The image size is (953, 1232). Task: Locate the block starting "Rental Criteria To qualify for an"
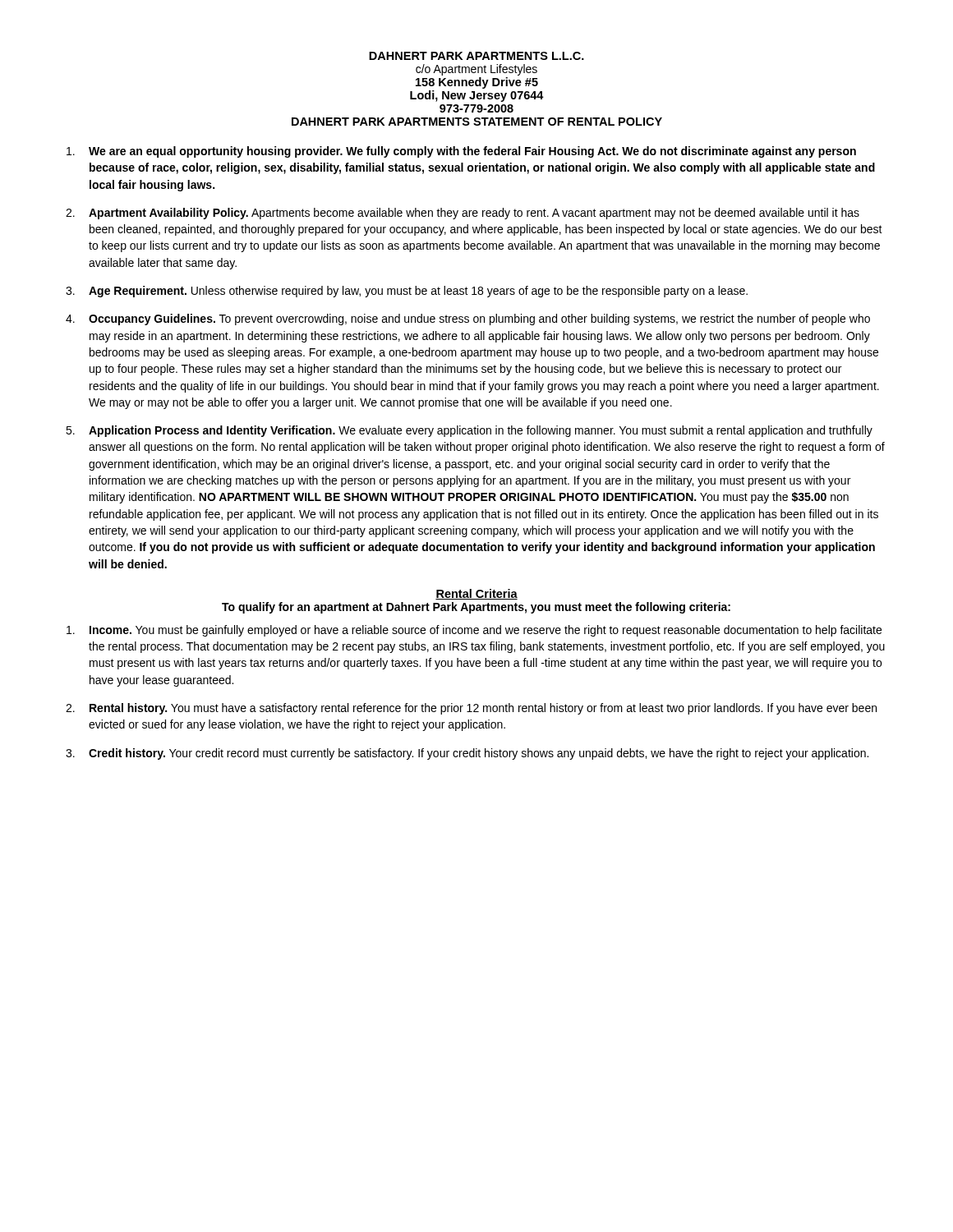[476, 600]
